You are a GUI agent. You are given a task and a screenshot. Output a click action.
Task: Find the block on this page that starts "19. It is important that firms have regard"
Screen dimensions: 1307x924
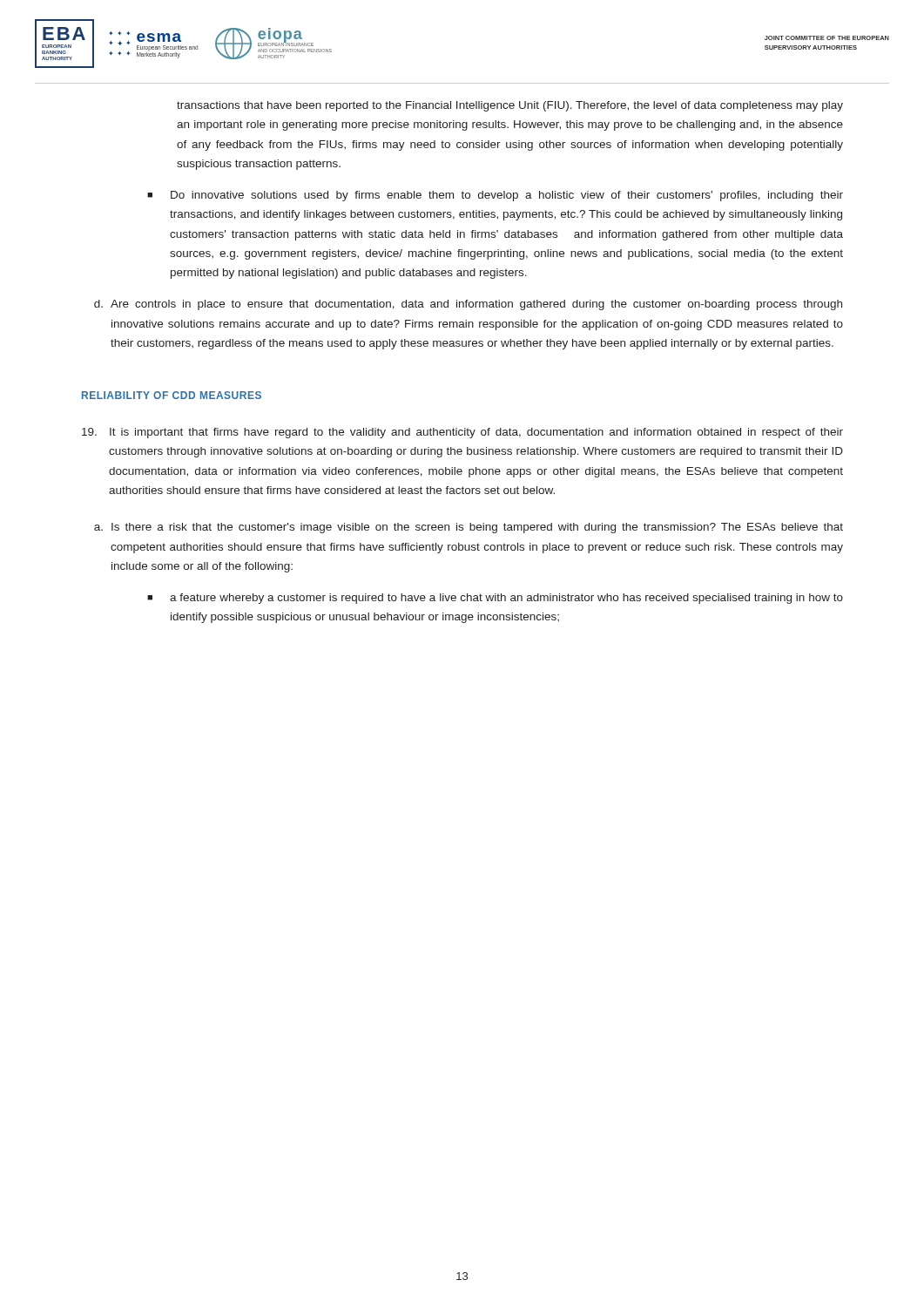[x=462, y=462]
